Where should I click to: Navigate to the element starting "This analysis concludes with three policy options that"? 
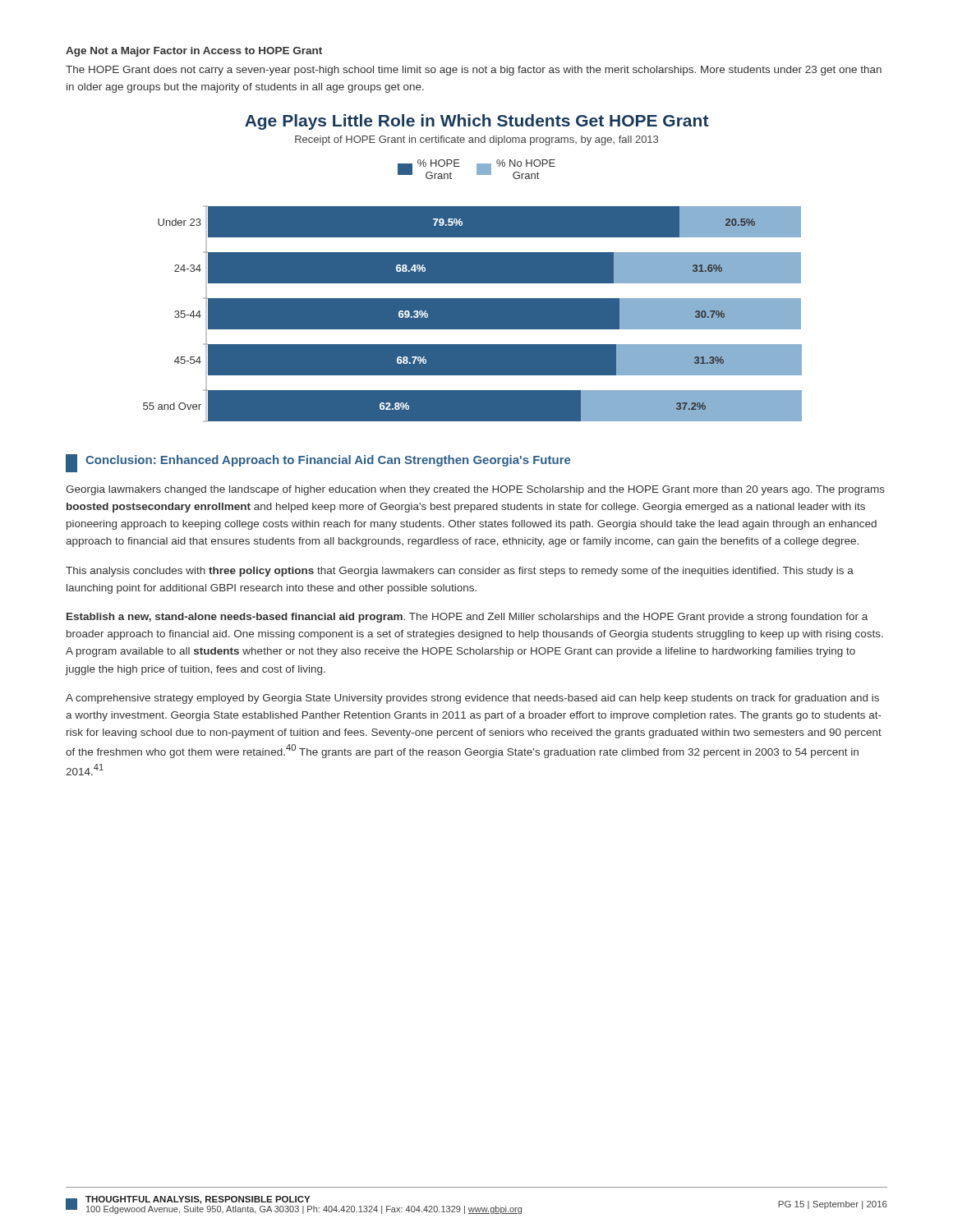click(x=460, y=579)
